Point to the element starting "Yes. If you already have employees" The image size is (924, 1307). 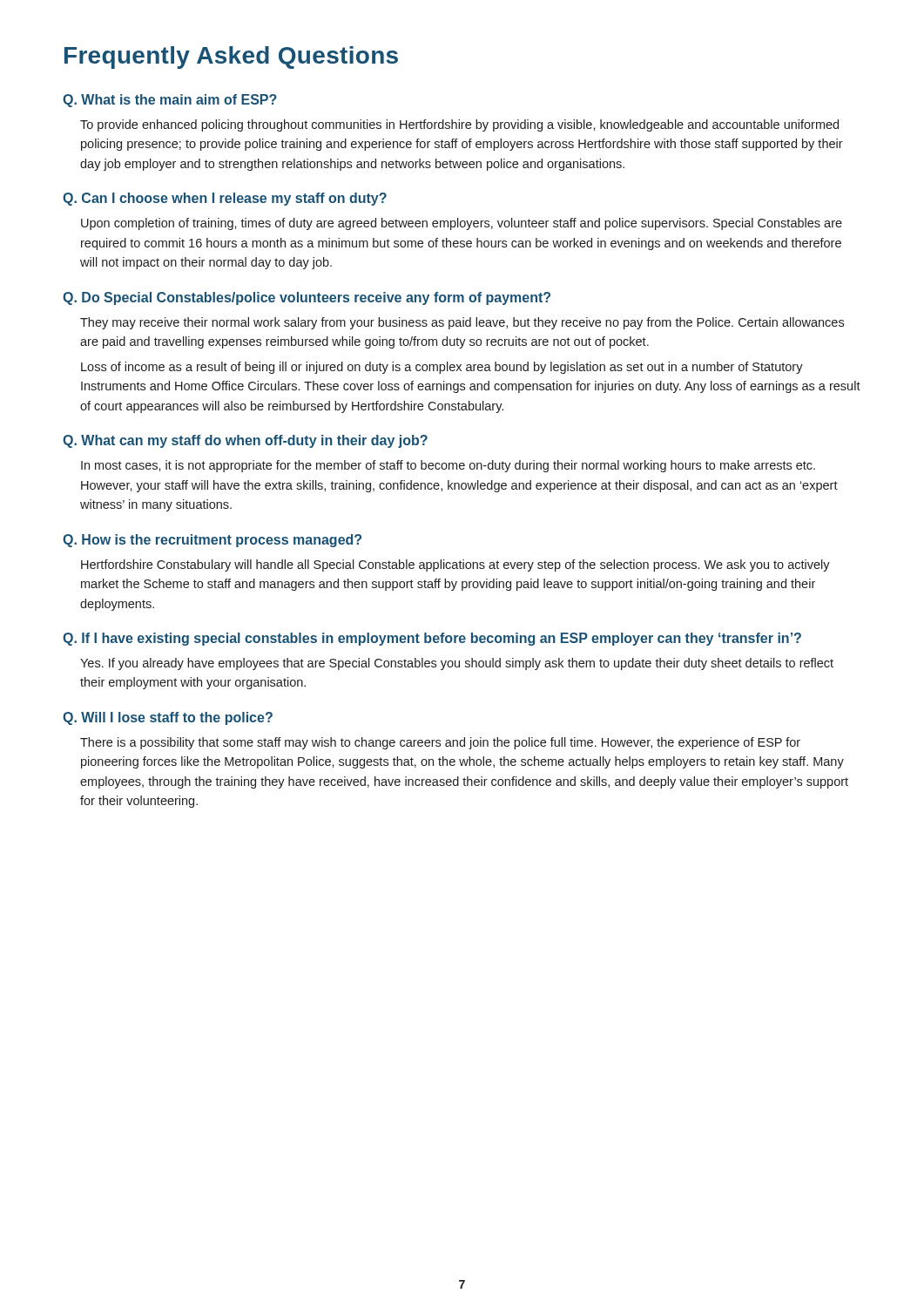(462, 673)
